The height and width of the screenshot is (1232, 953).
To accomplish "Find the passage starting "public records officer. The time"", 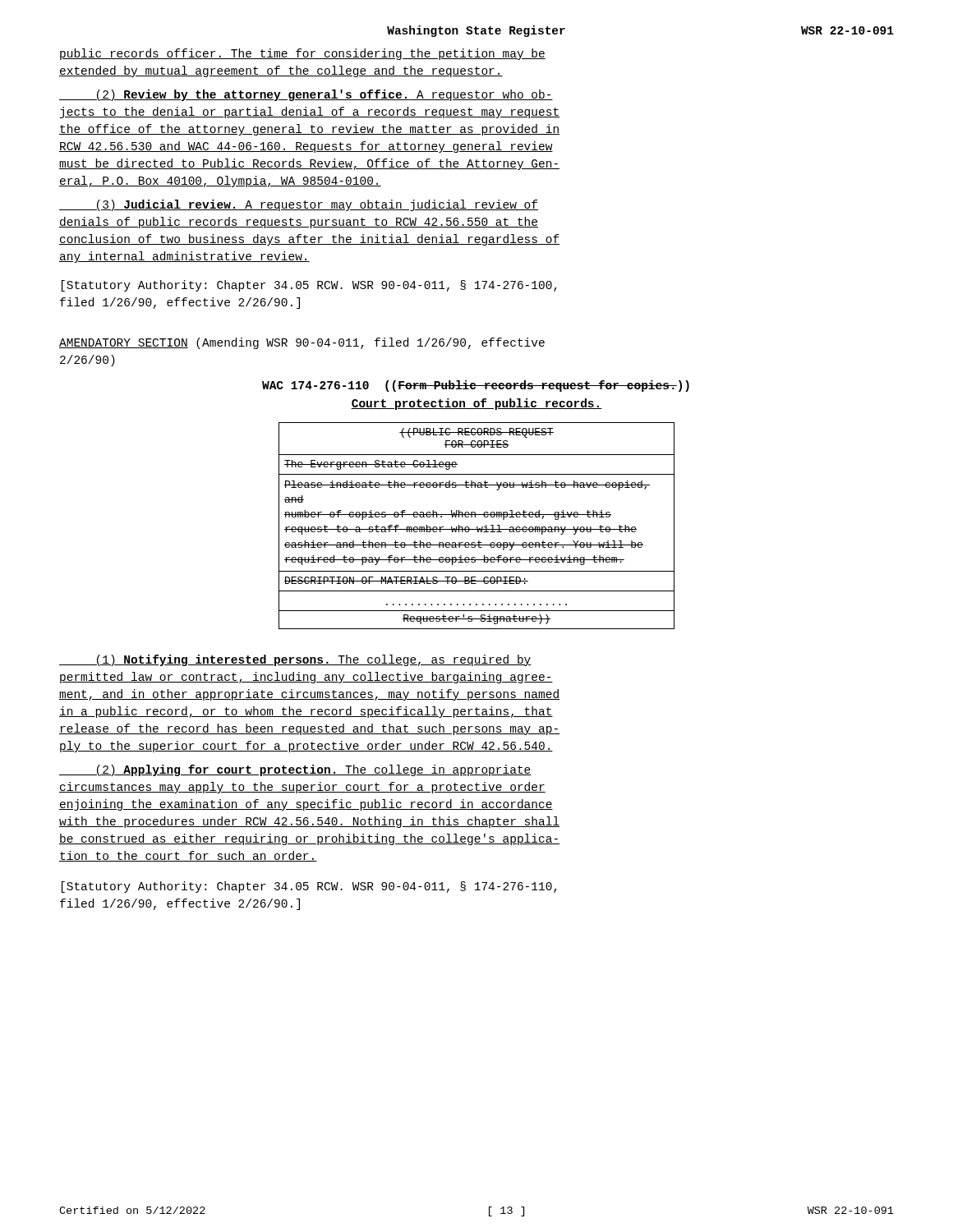I will tap(302, 63).
